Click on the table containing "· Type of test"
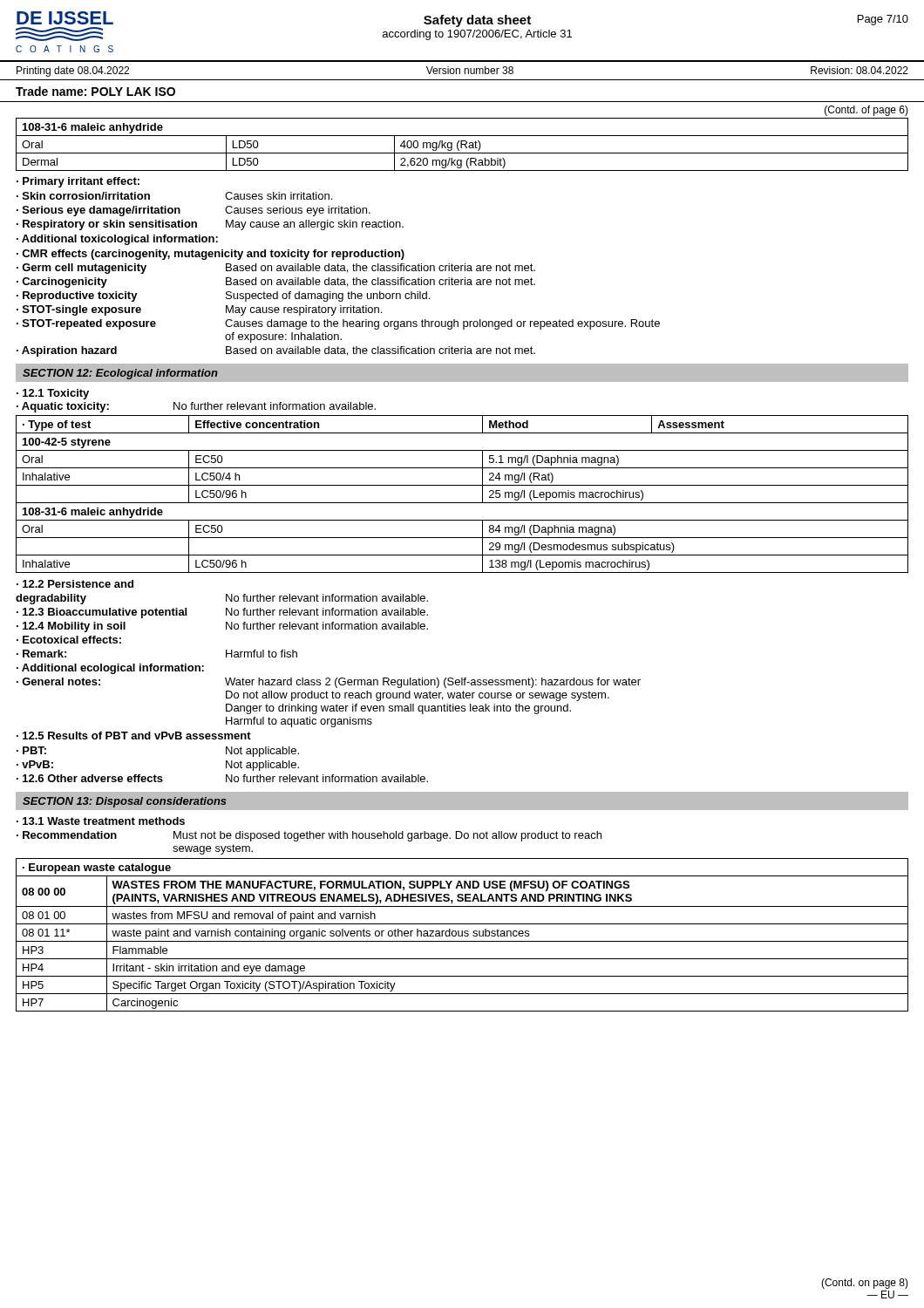This screenshot has height=1308, width=924. pos(462,494)
